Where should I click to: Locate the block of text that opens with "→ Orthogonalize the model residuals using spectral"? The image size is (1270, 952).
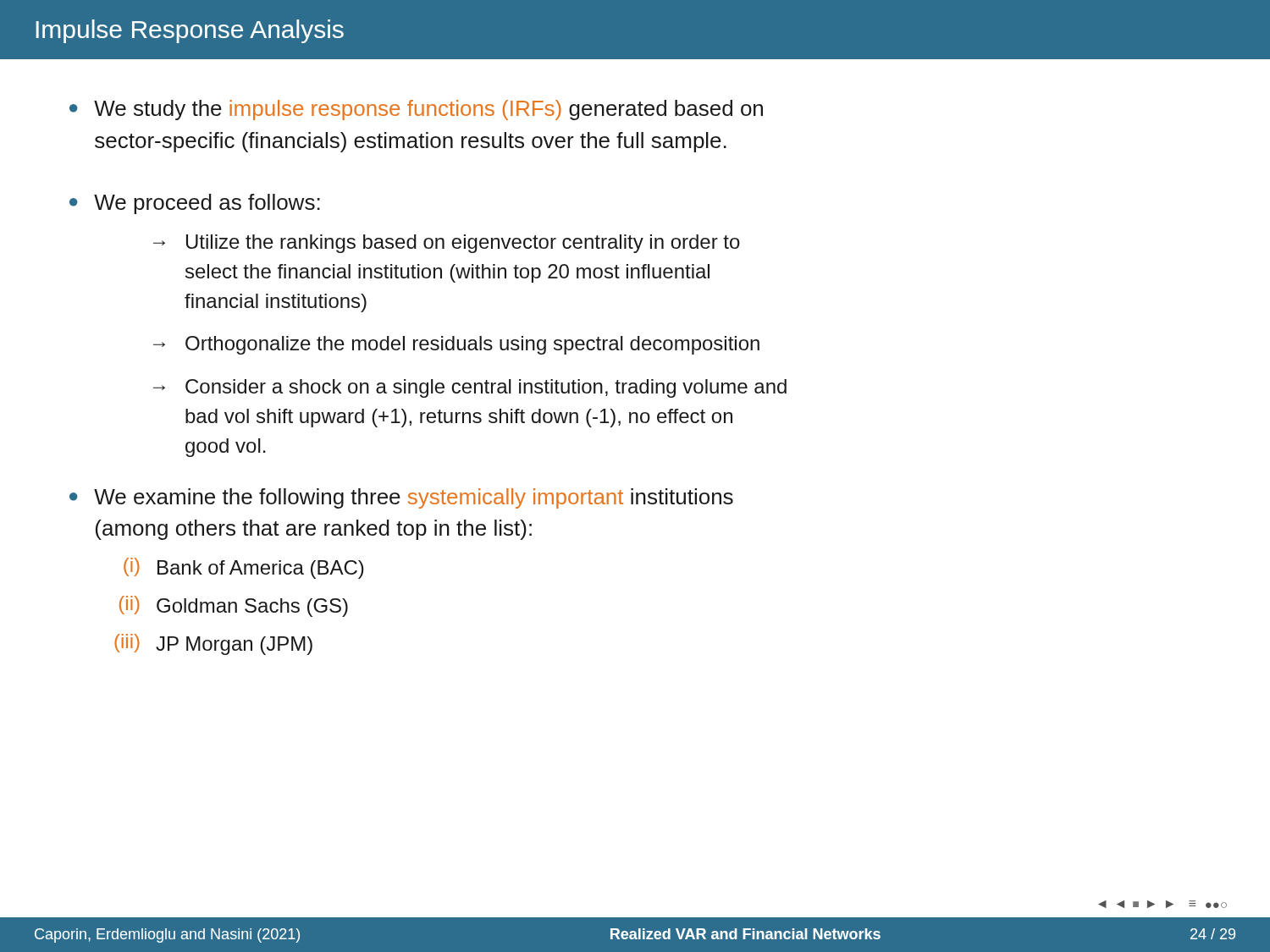455,344
